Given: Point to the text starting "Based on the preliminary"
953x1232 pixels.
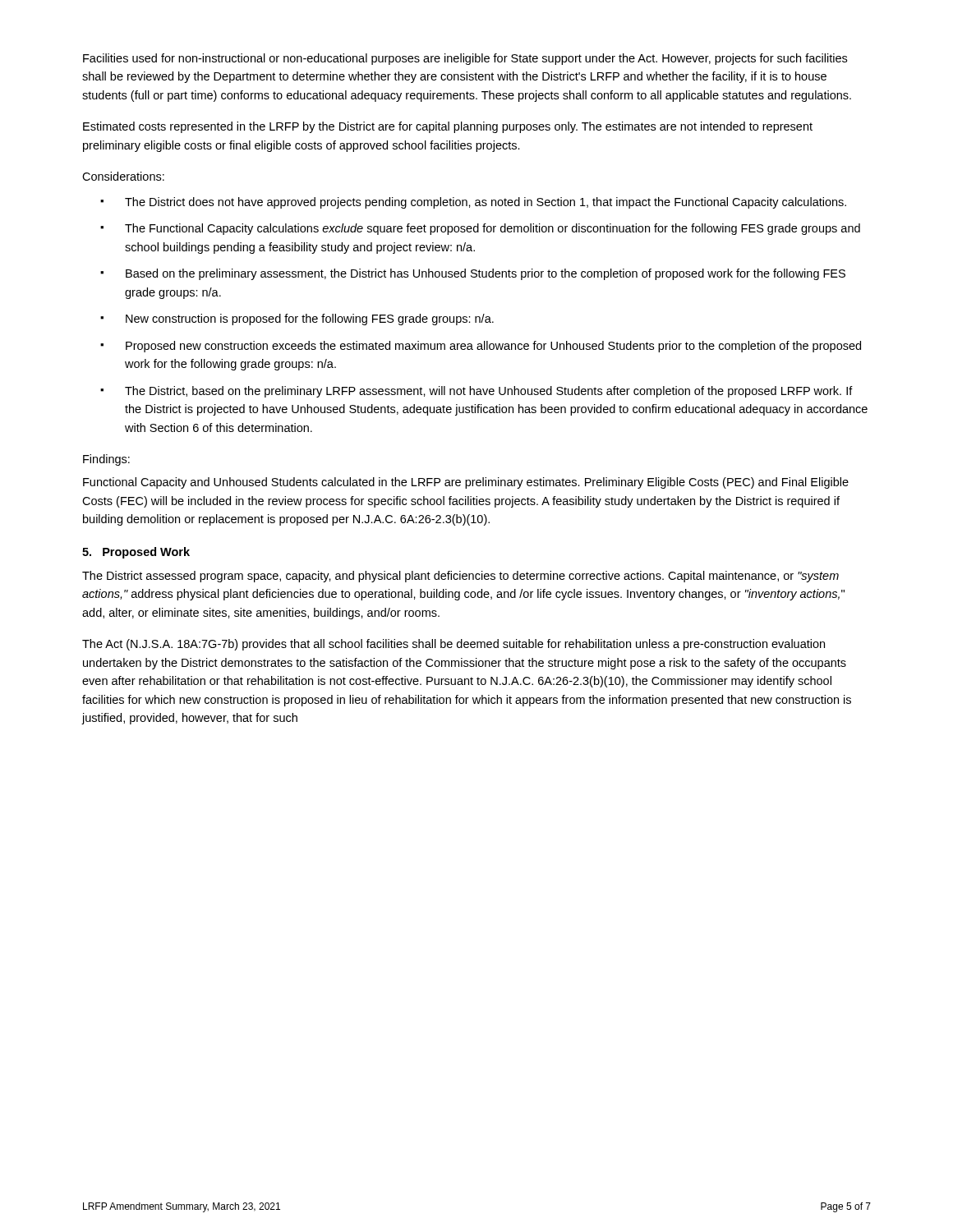Looking at the screenshot, I should (485, 283).
